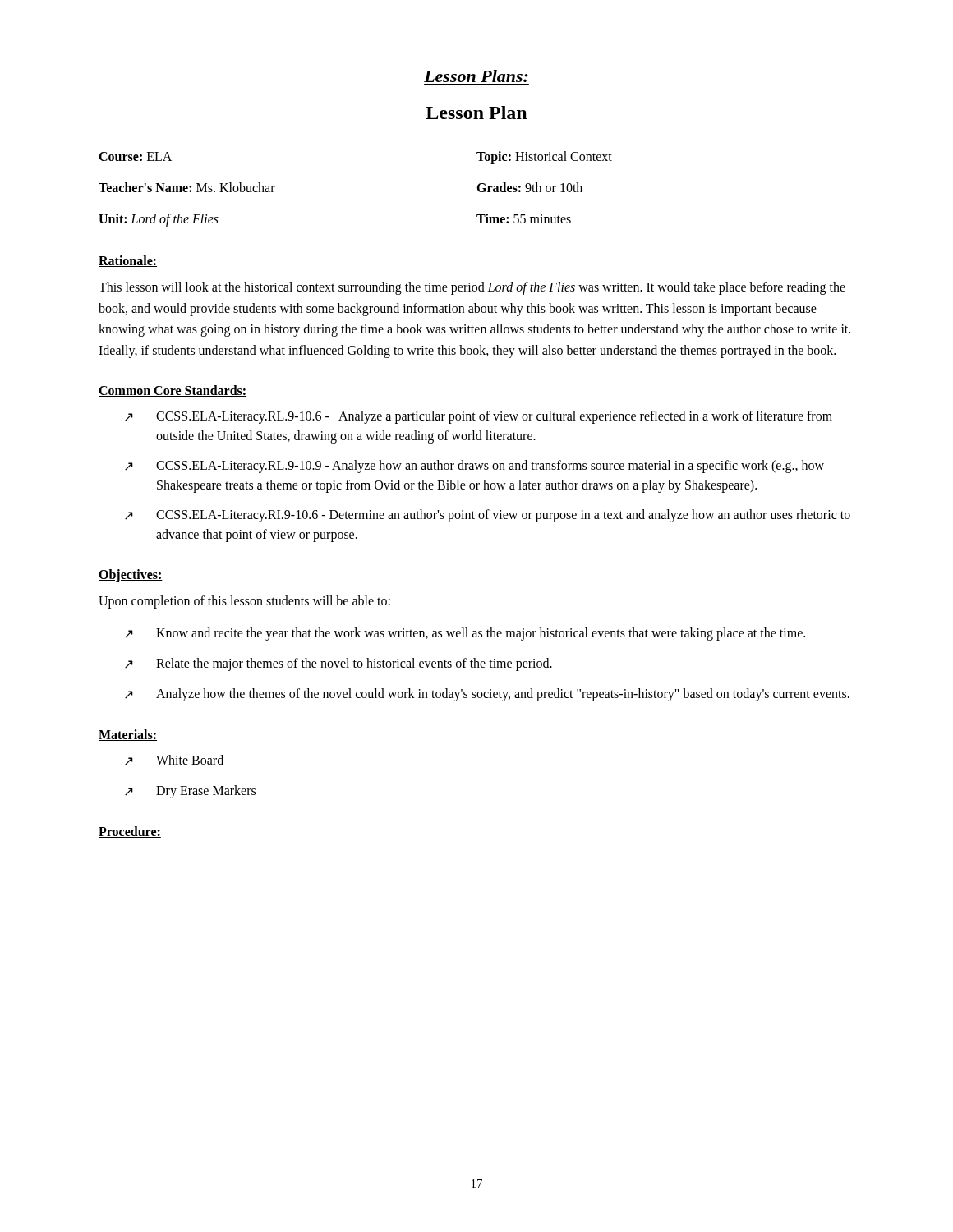The width and height of the screenshot is (953, 1232).
Task: Locate the region starting "↗ Relate the major"
Action: [489, 664]
